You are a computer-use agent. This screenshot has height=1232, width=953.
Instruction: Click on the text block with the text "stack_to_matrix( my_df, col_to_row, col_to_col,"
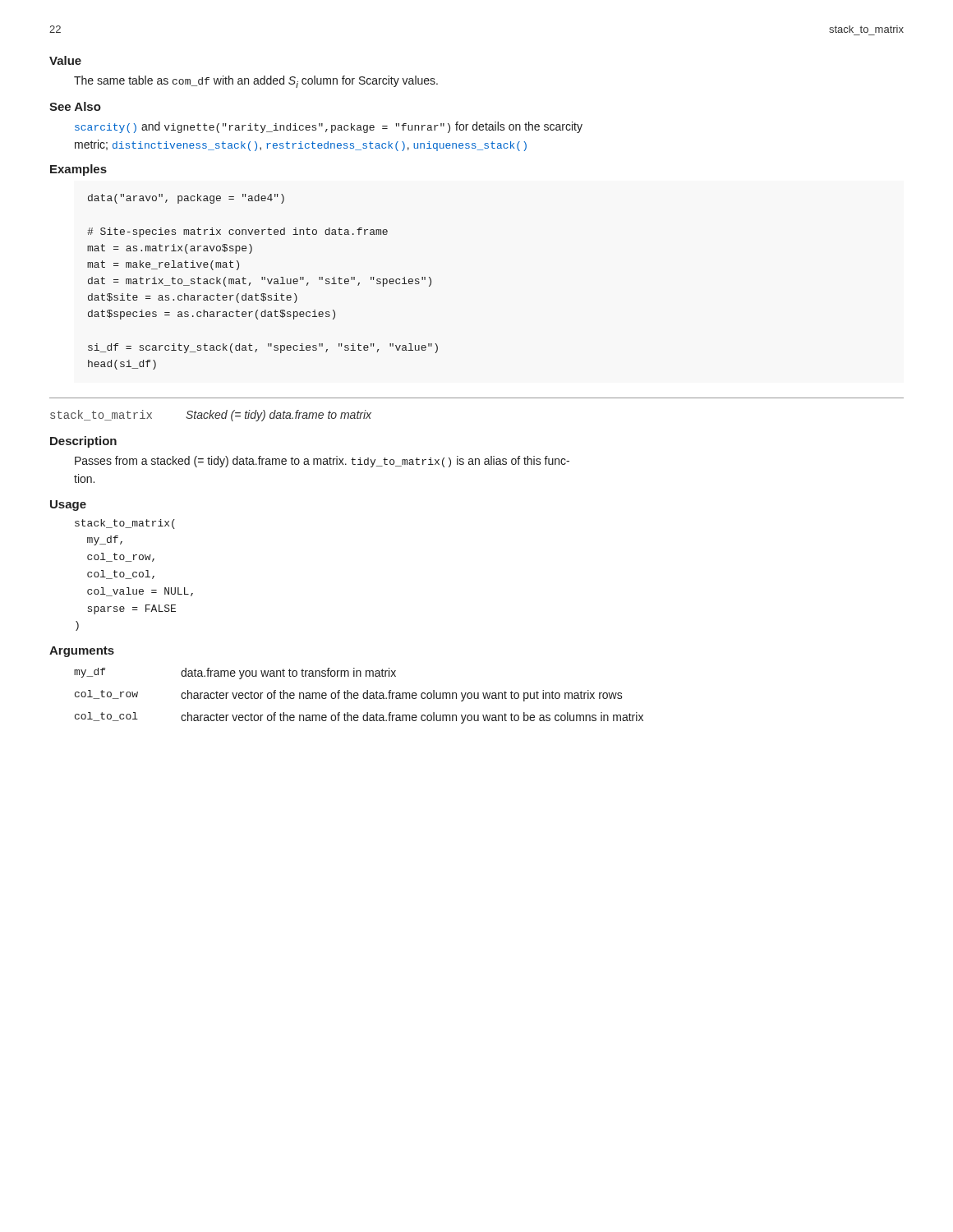[x=125, y=524]
